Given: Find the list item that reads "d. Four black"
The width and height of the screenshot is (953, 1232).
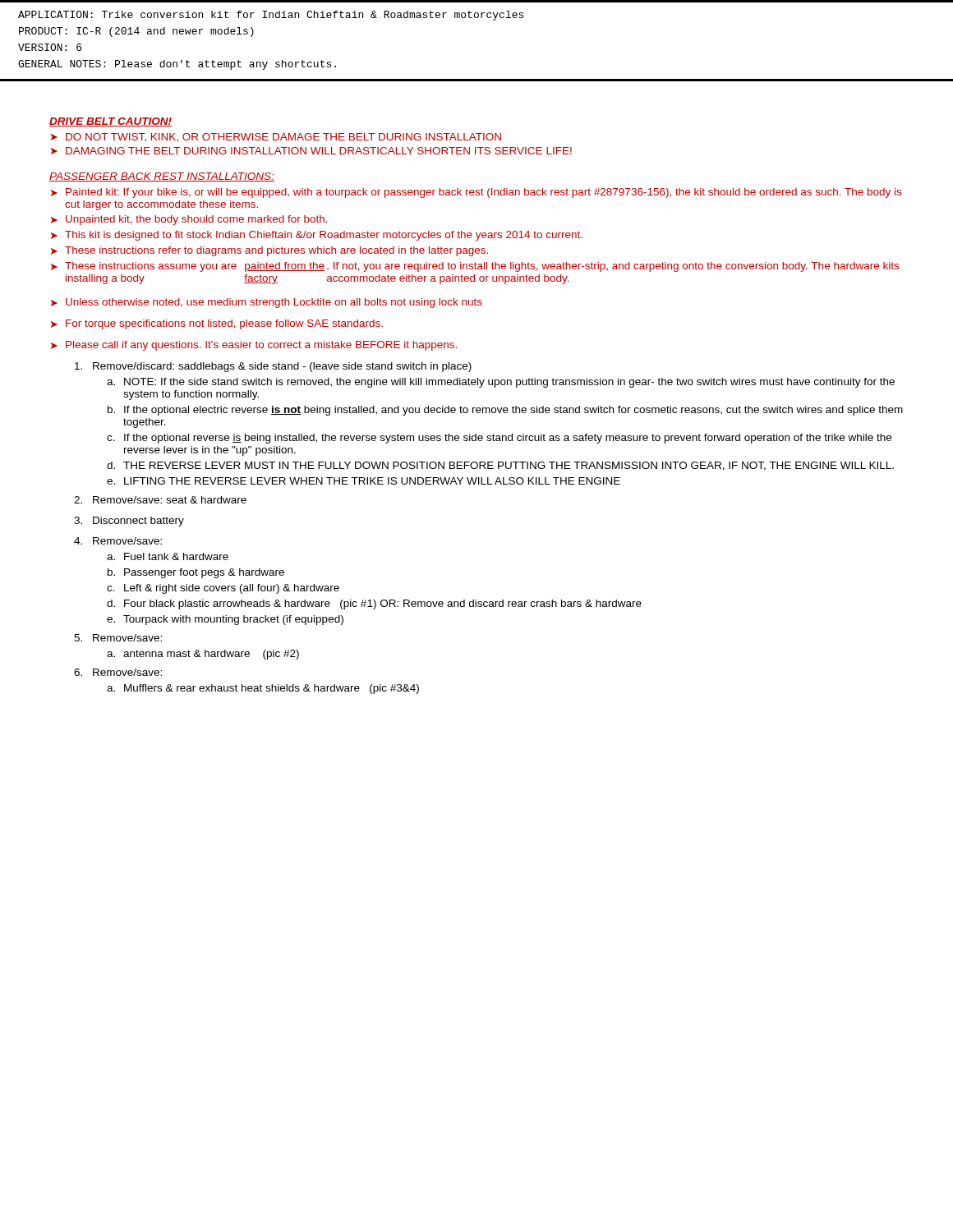Looking at the screenshot, I should (505, 603).
